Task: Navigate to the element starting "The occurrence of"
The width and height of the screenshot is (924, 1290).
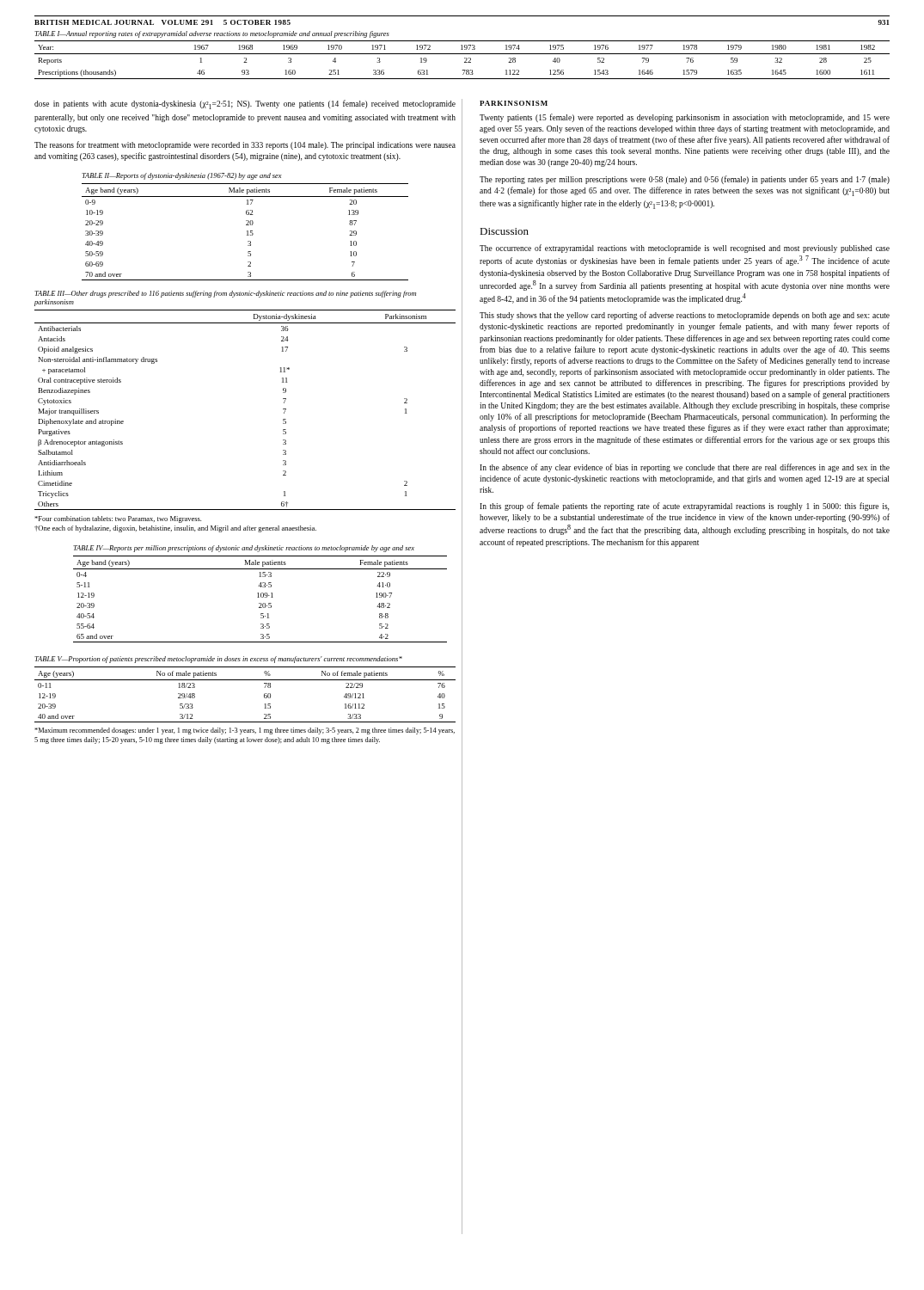Action: [685, 274]
